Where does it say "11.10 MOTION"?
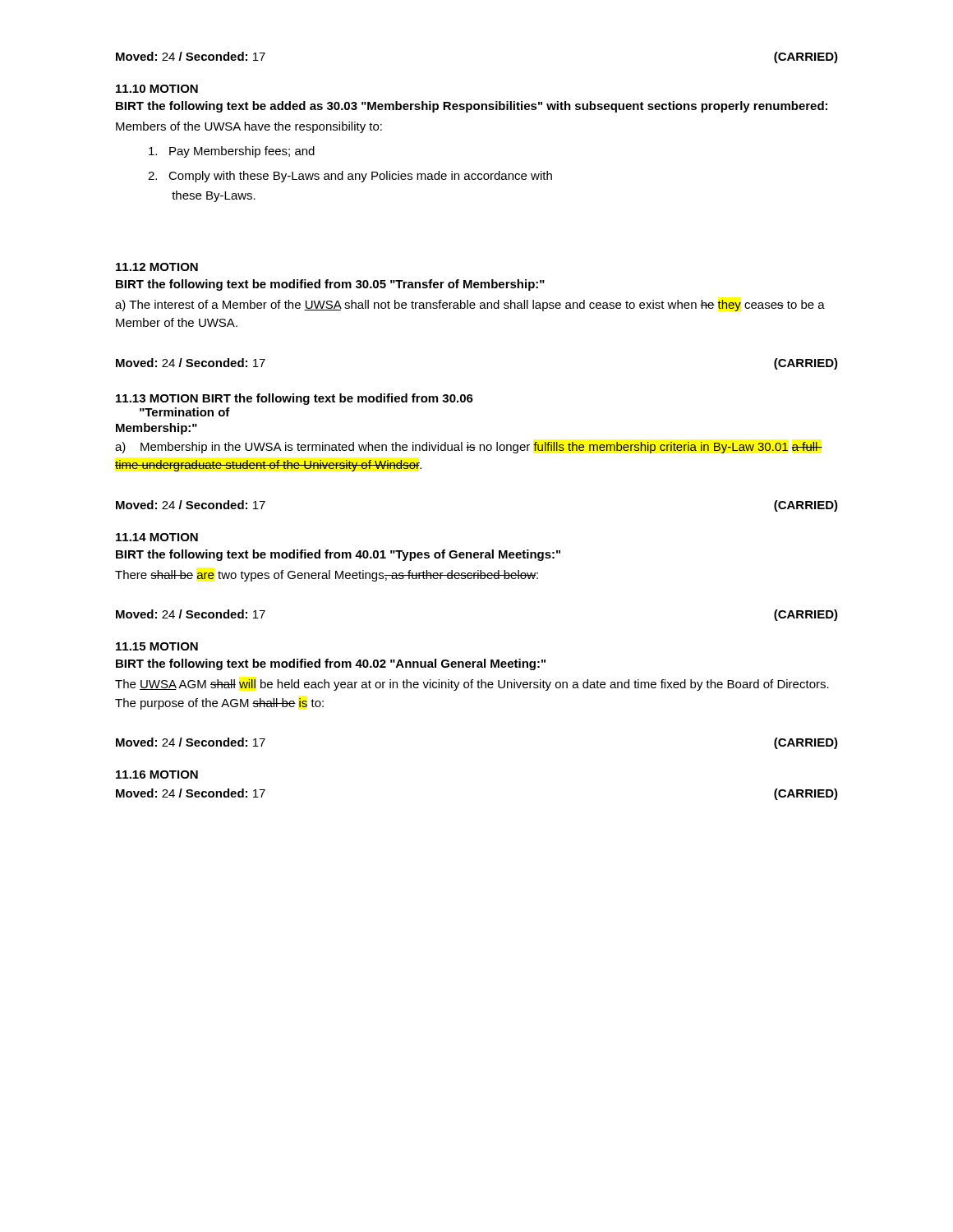 [x=157, y=88]
